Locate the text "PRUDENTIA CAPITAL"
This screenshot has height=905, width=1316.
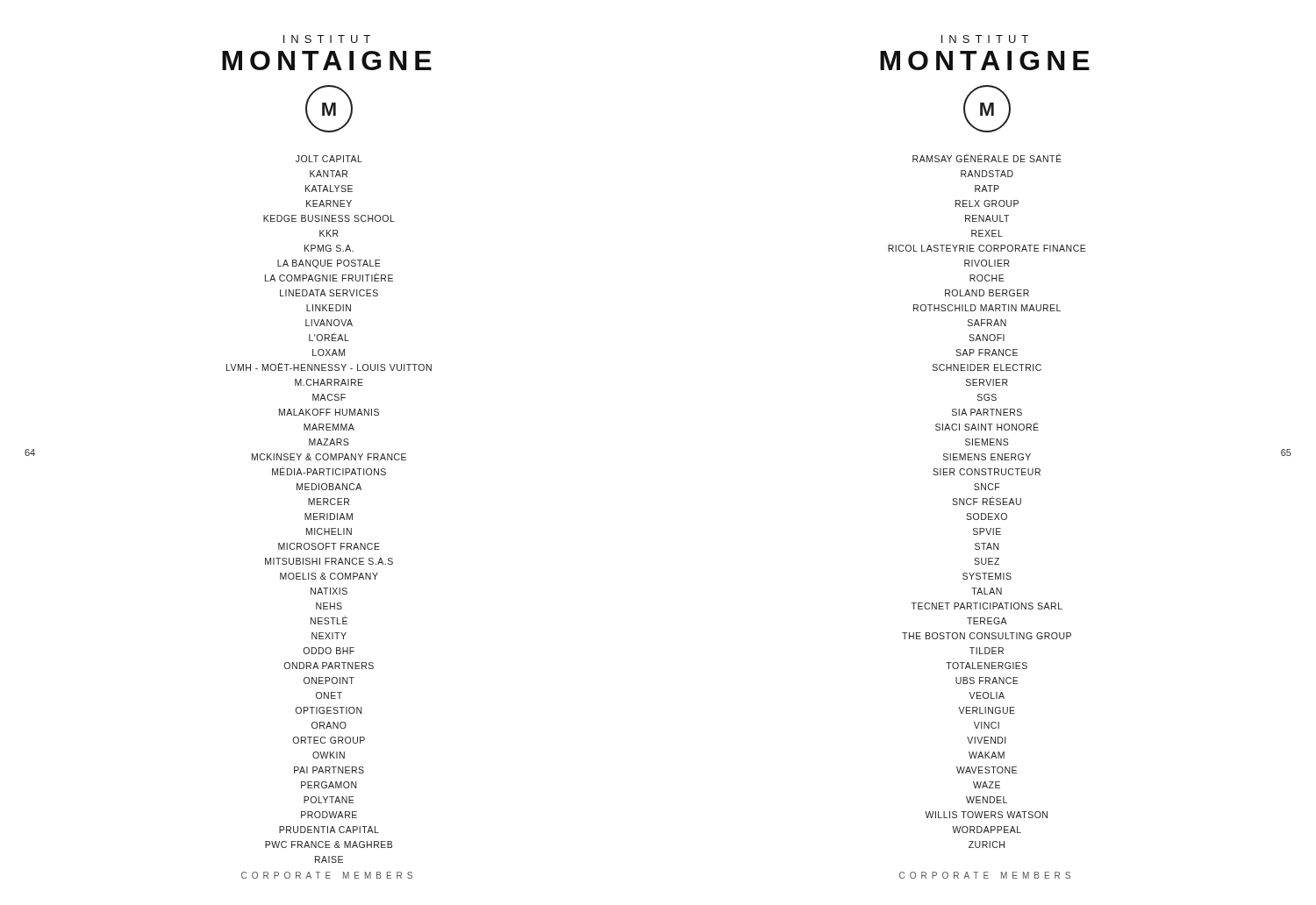click(x=329, y=830)
